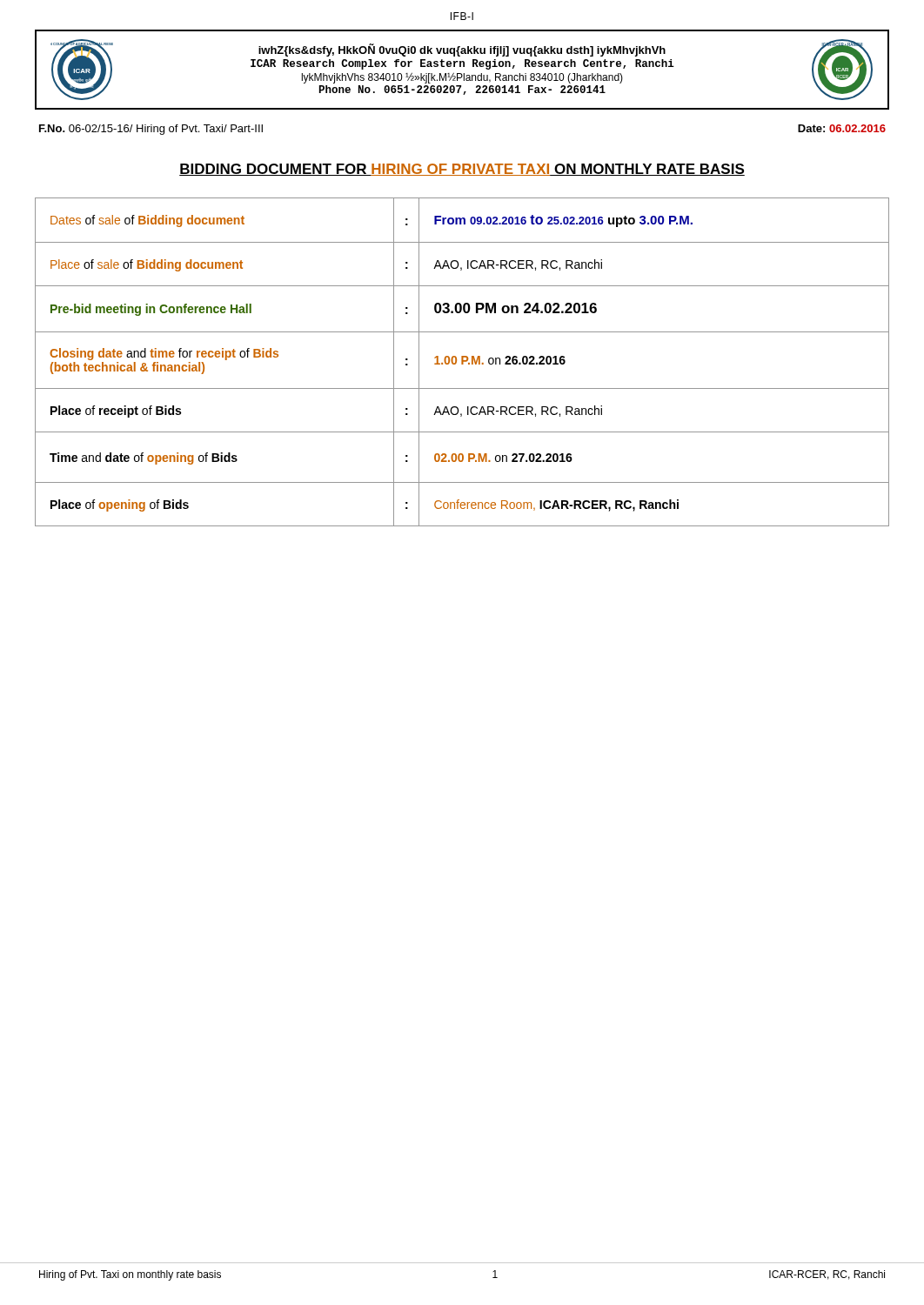Click on the region starting "BIDDING DOCUMENT FOR"

462,169
